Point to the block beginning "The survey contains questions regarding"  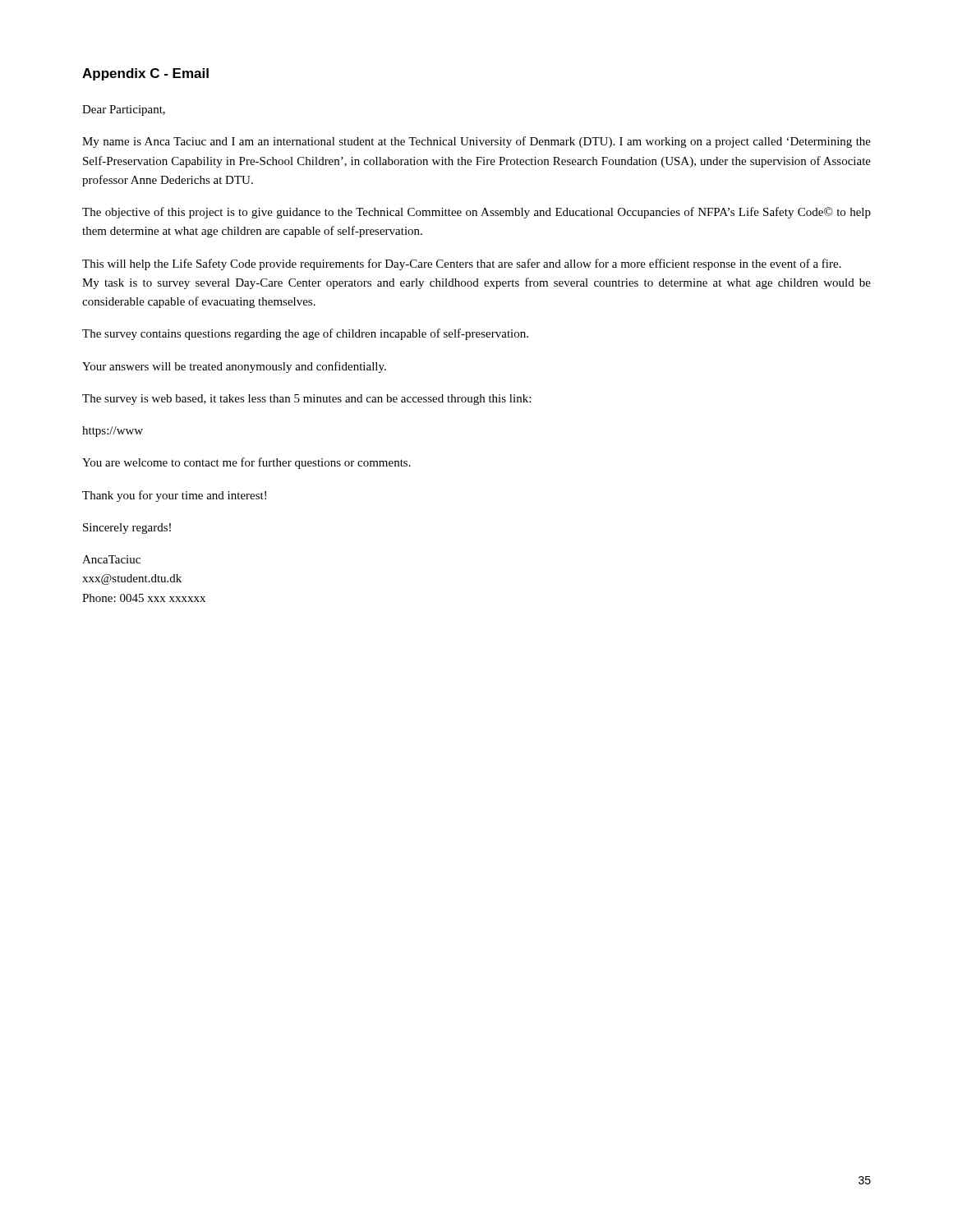[306, 334]
